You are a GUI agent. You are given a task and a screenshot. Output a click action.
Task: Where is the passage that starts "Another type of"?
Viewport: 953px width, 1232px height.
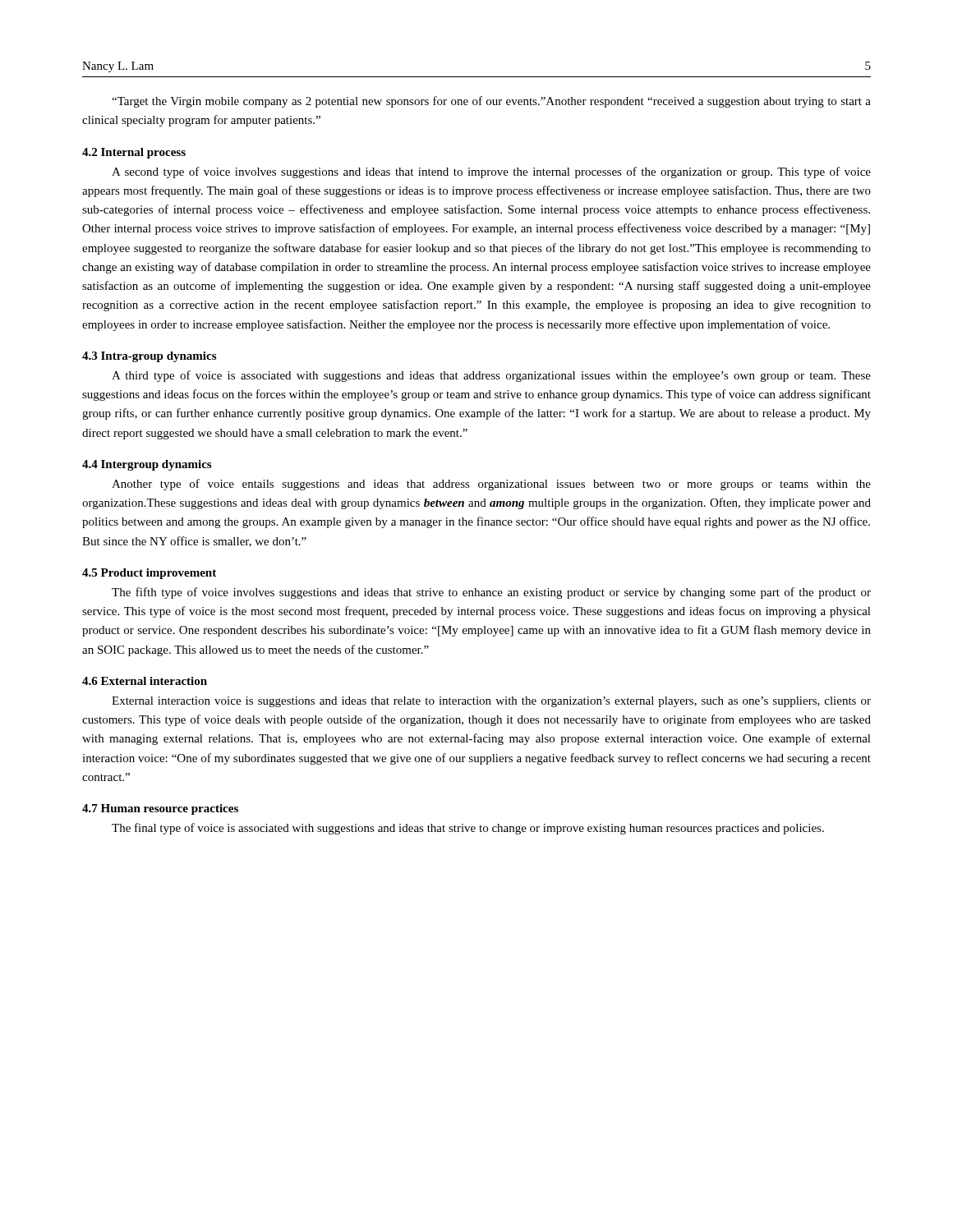tap(476, 513)
